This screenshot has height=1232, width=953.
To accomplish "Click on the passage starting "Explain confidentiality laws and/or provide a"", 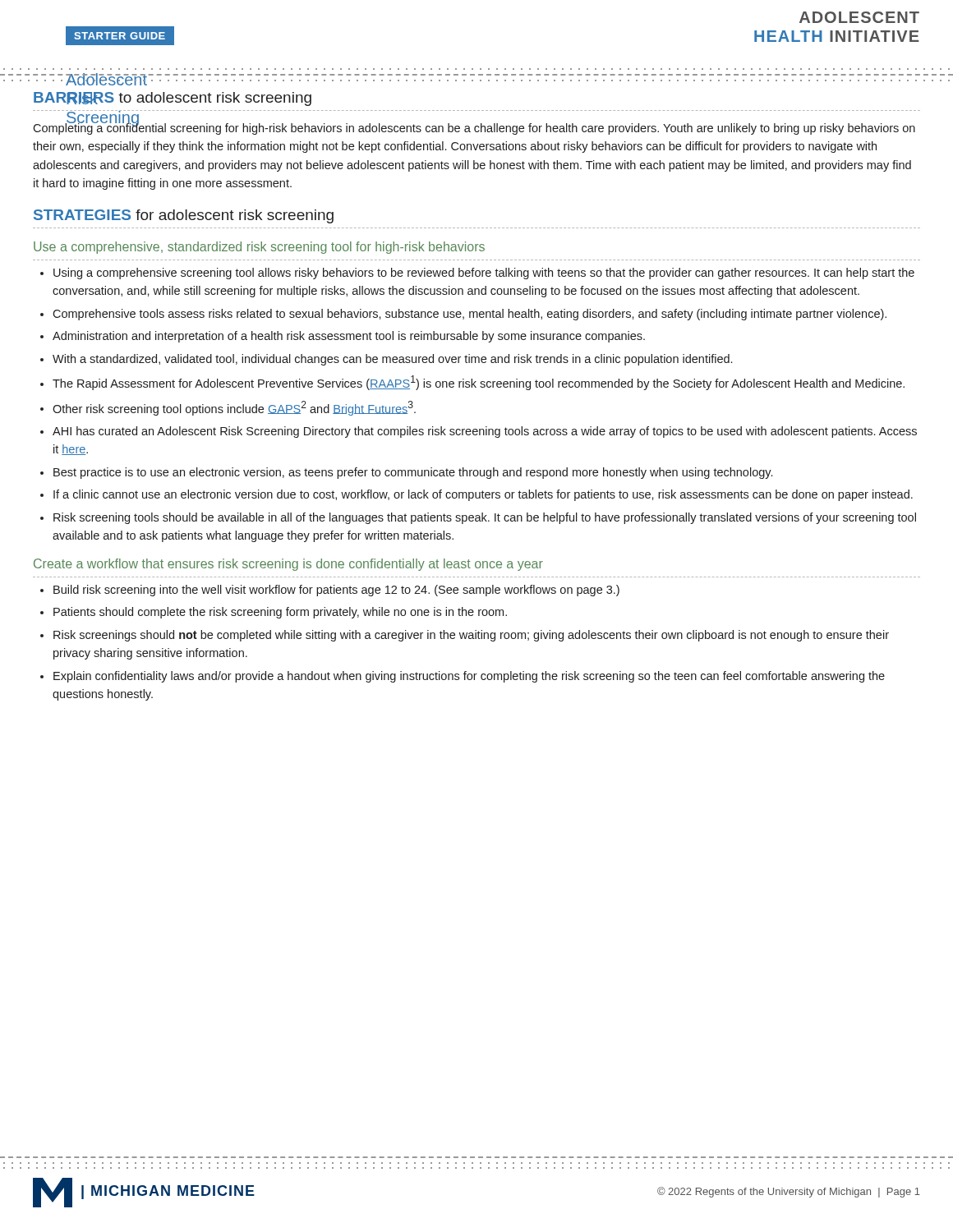I will [469, 685].
